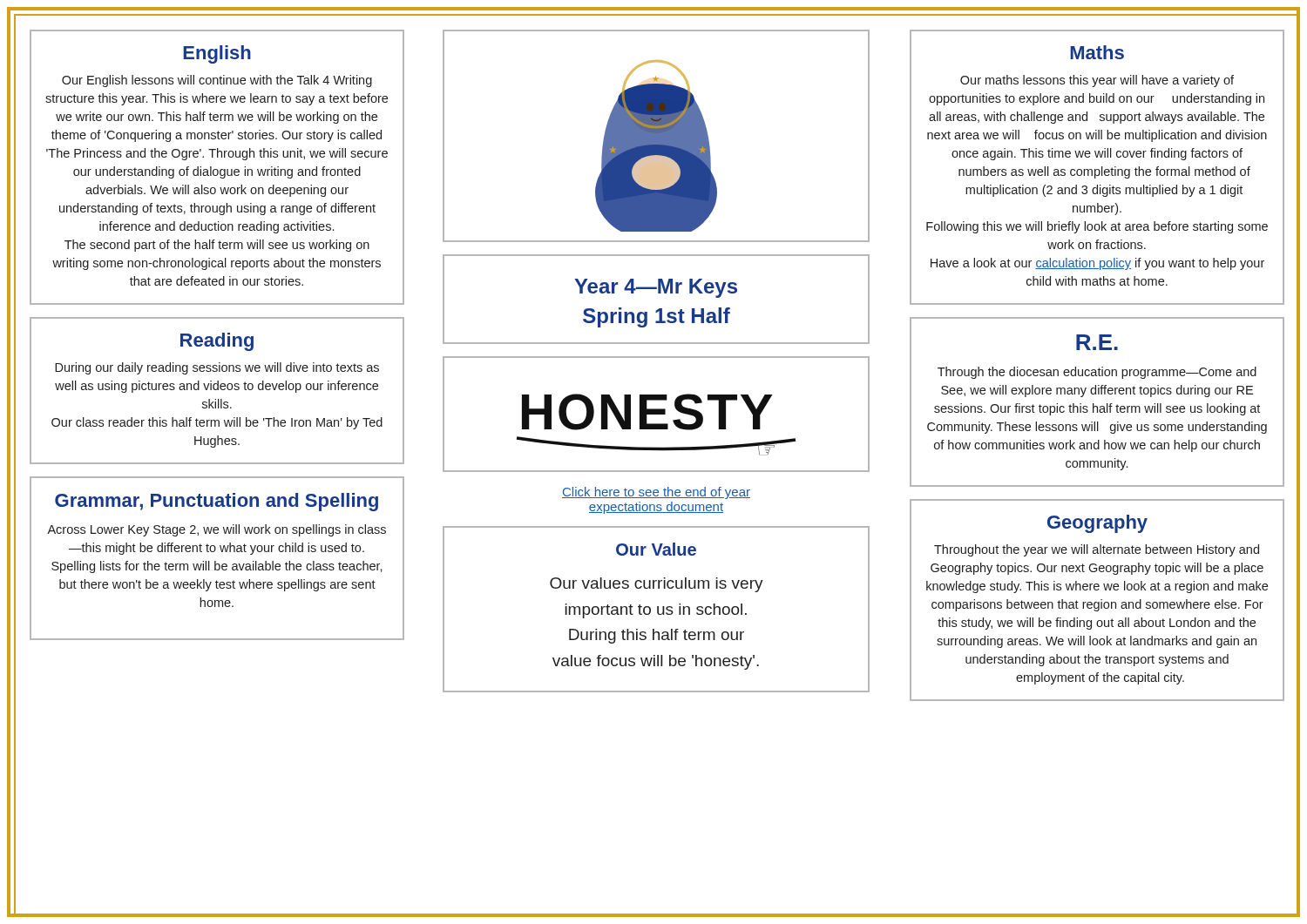
Task: Navigate to the text starting "Throughout the year"
Action: click(x=1097, y=614)
